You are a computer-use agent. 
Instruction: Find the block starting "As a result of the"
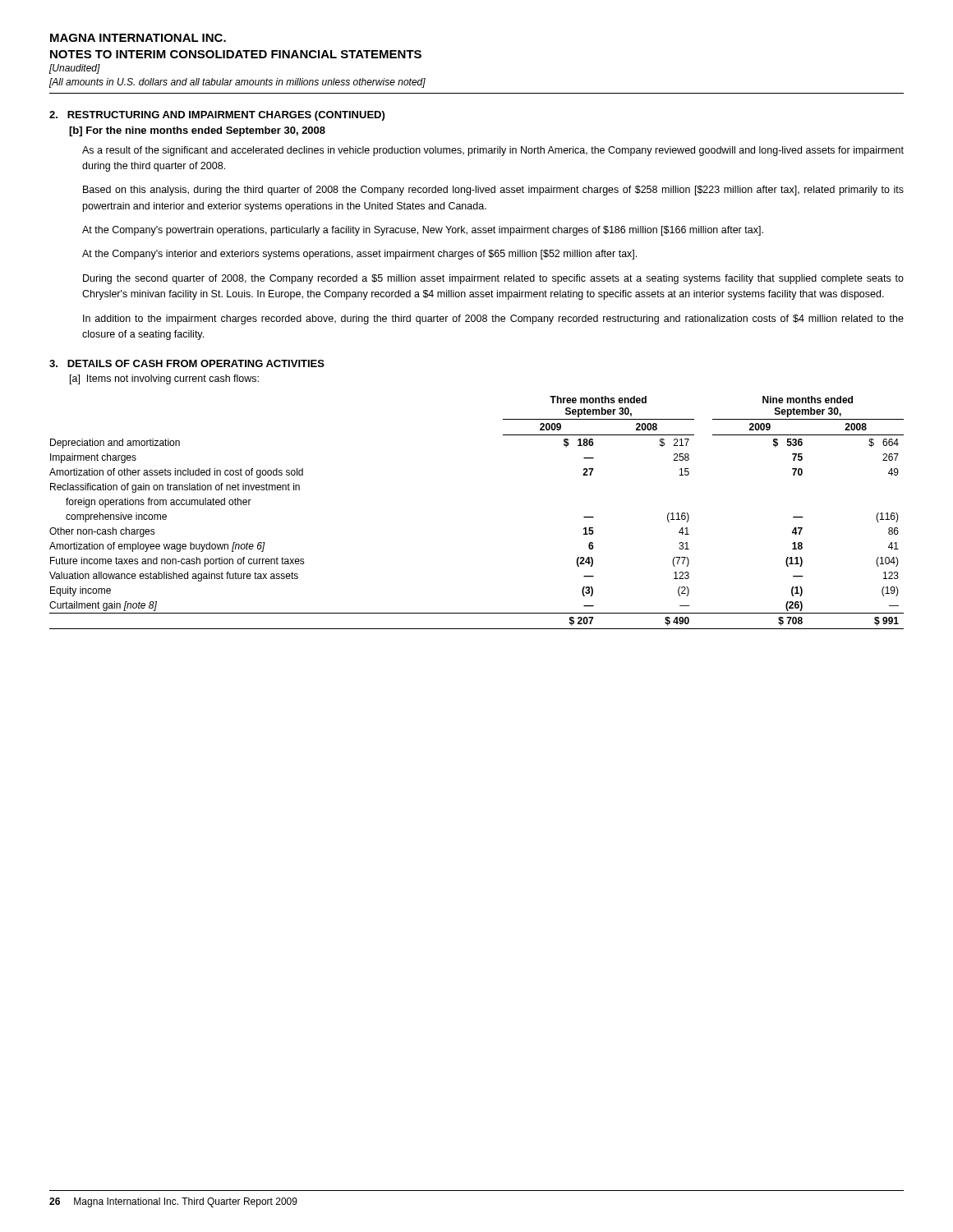(x=493, y=158)
